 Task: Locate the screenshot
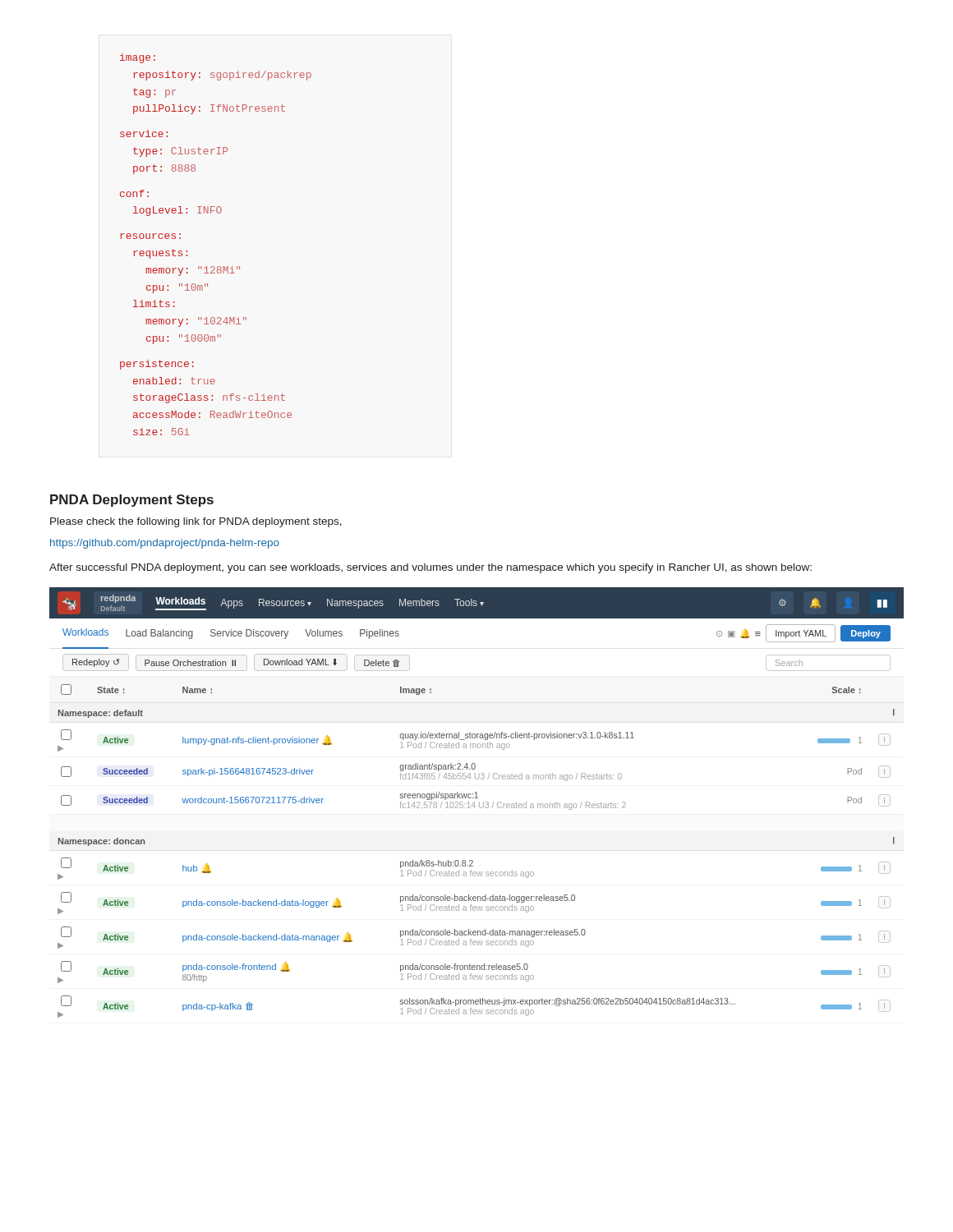pyautogui.click(x=476, y=806)
